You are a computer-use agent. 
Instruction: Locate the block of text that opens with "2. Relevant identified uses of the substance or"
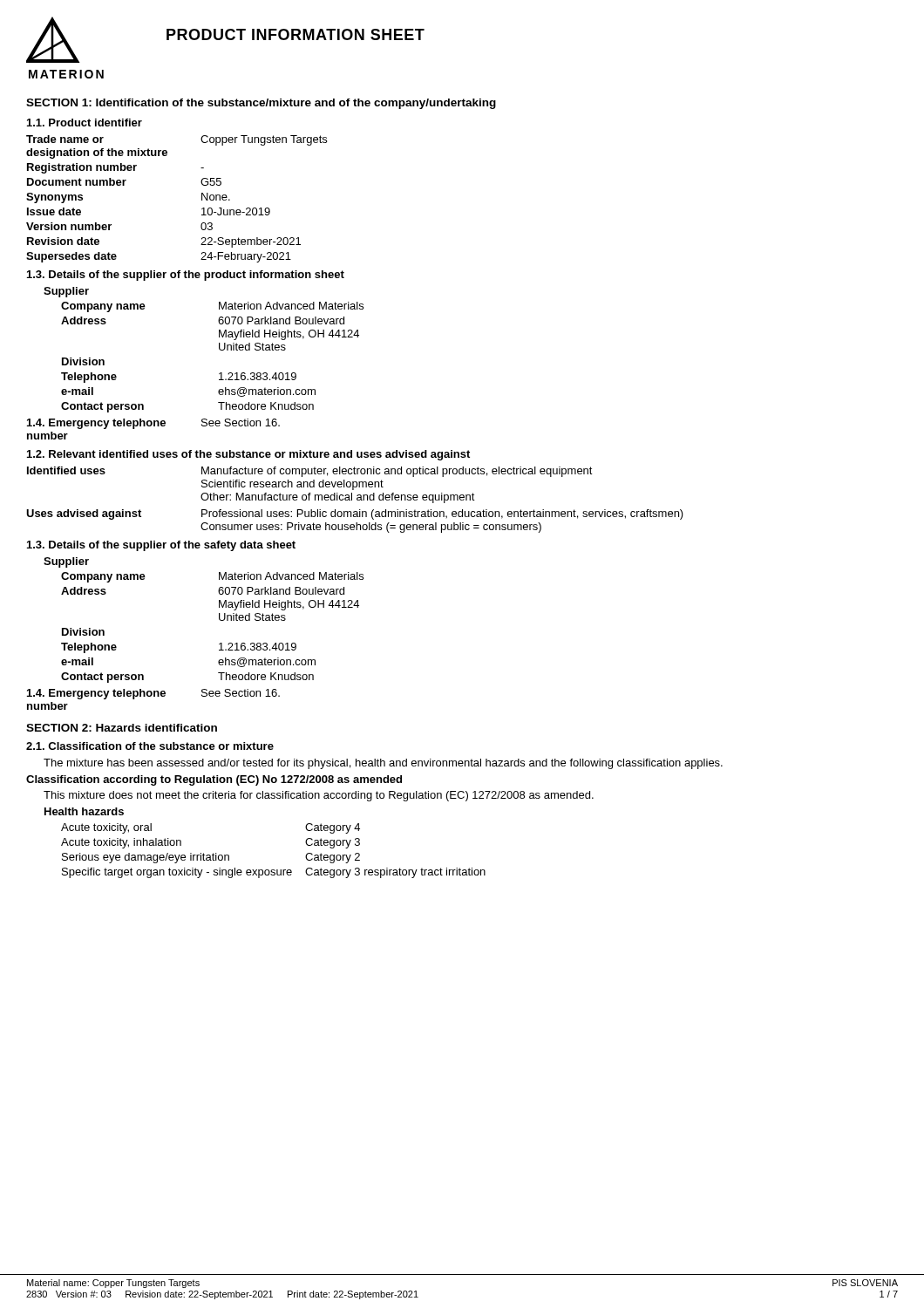tap(462, 490)
